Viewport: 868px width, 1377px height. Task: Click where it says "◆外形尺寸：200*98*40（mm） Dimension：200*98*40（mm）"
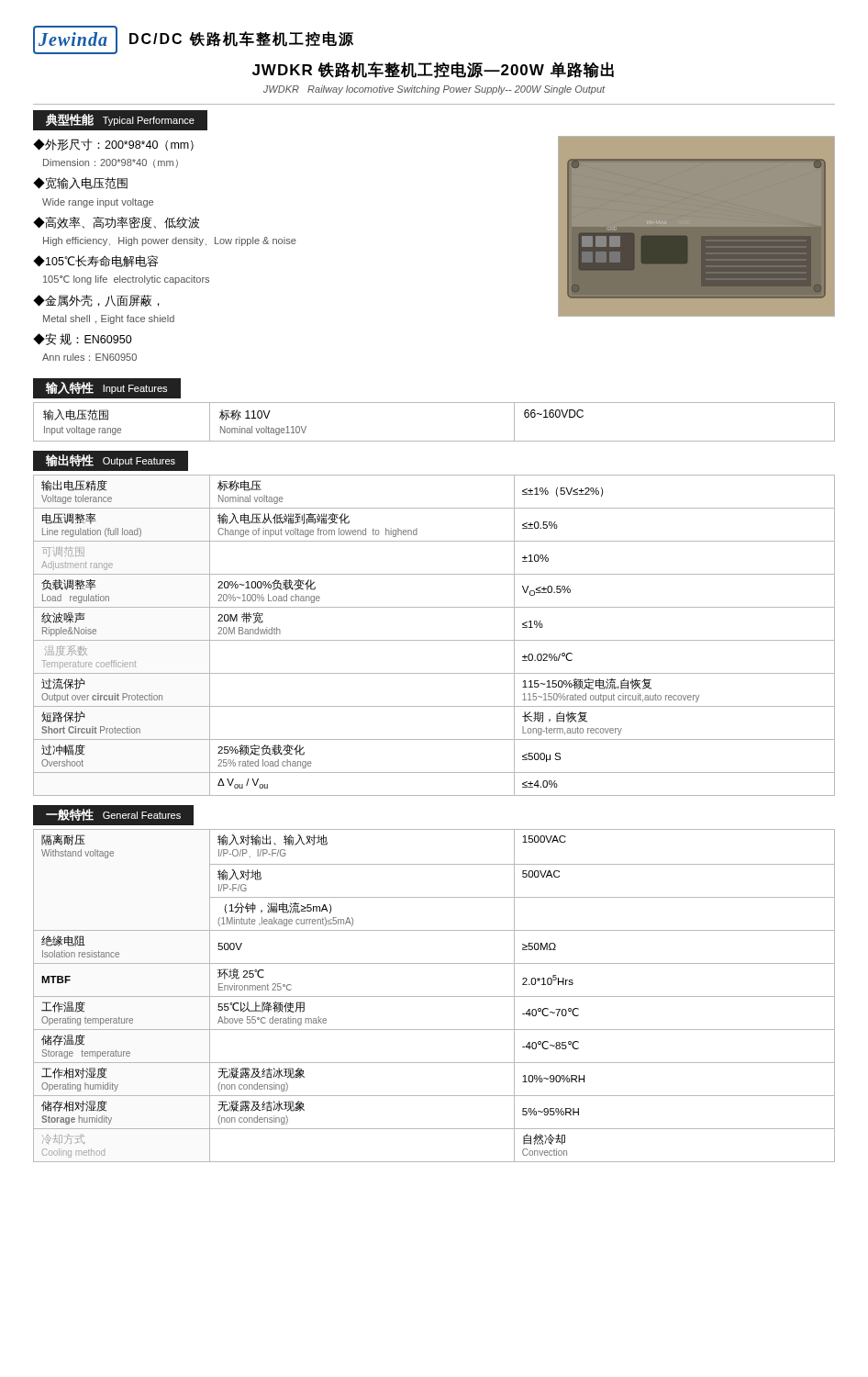coord(117,153)
